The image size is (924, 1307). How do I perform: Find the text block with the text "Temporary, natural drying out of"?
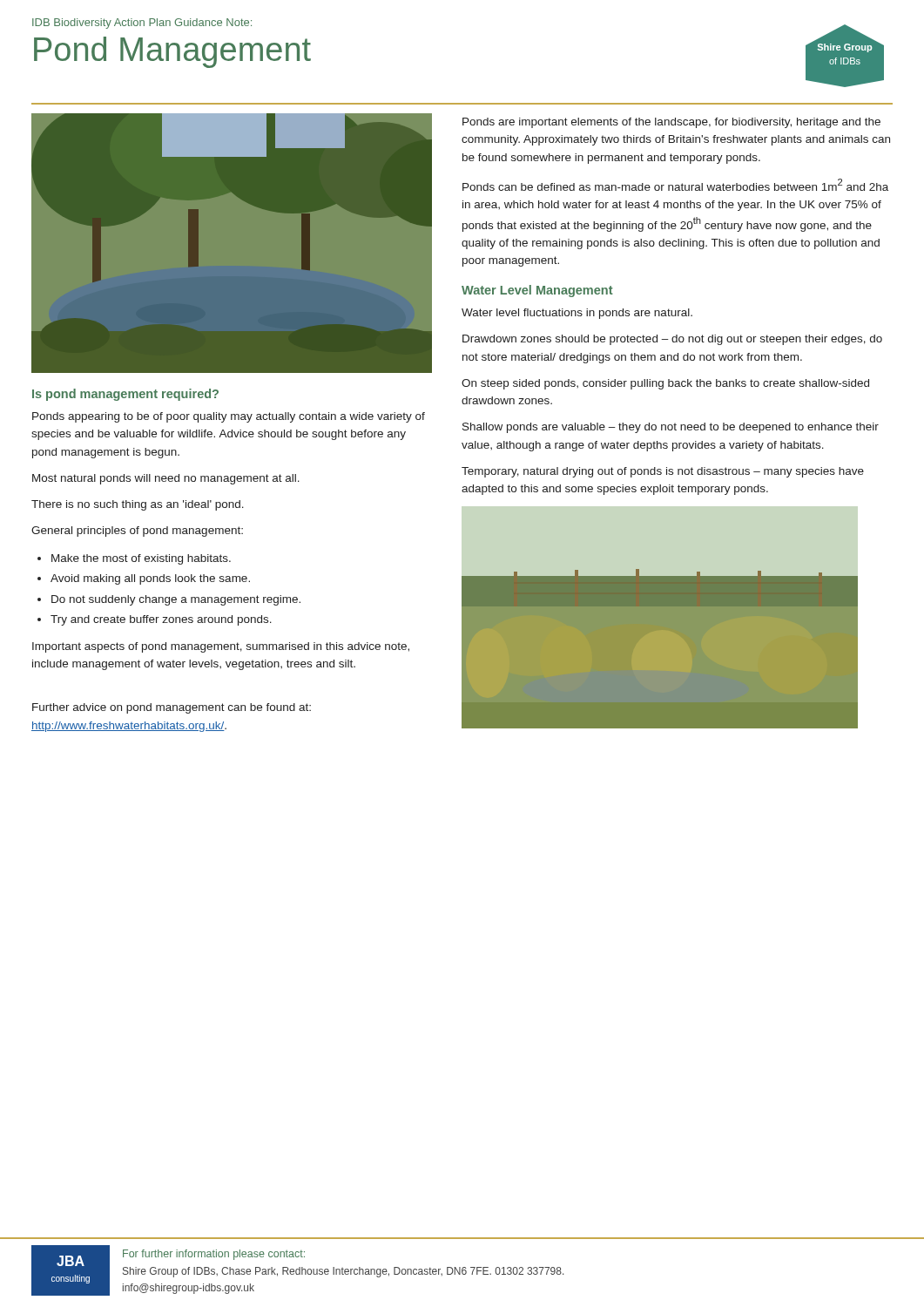663,480
